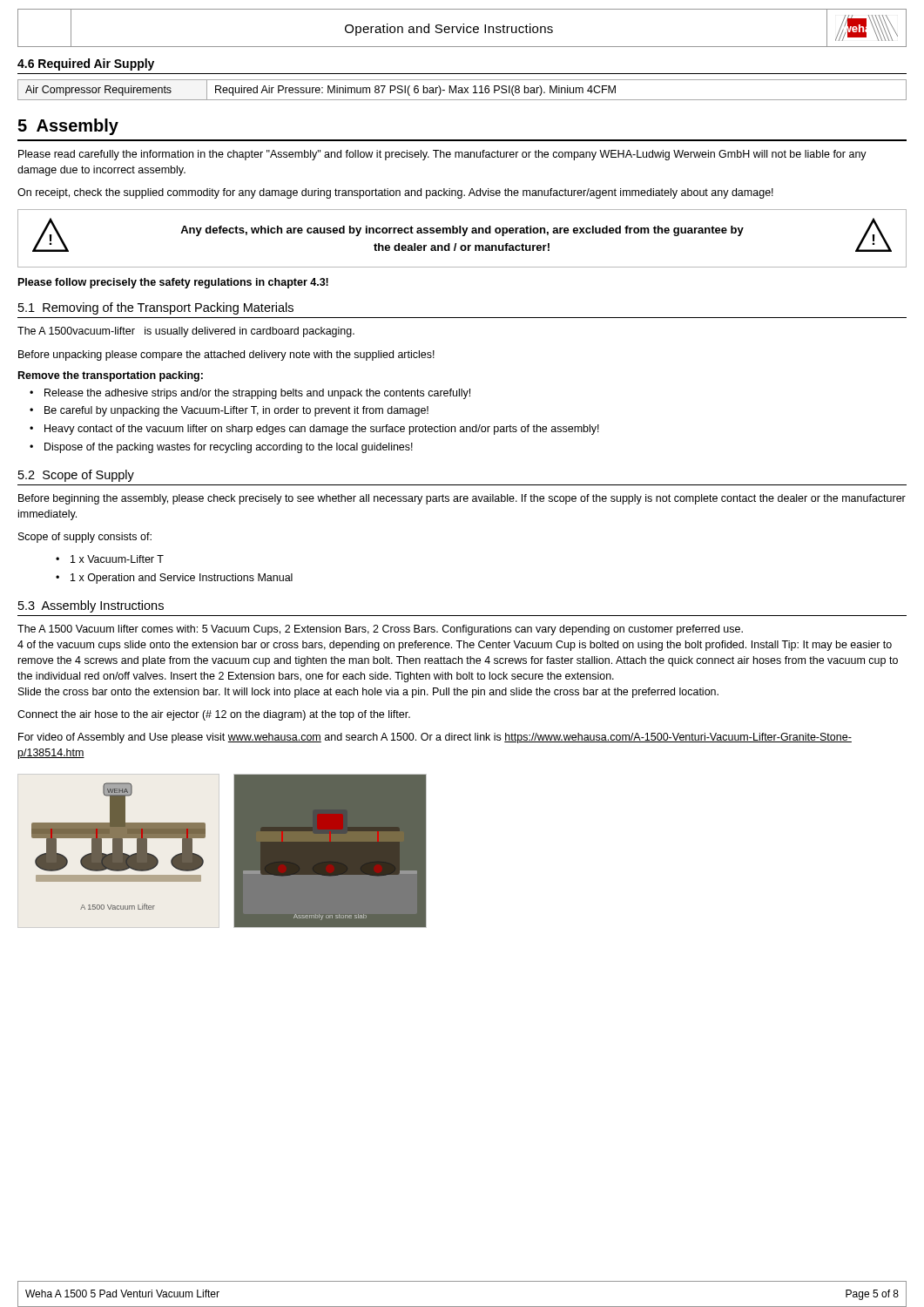Point to the element starting "Remove the transportation packing:"
924x1307 pixels.
[111, 375]
